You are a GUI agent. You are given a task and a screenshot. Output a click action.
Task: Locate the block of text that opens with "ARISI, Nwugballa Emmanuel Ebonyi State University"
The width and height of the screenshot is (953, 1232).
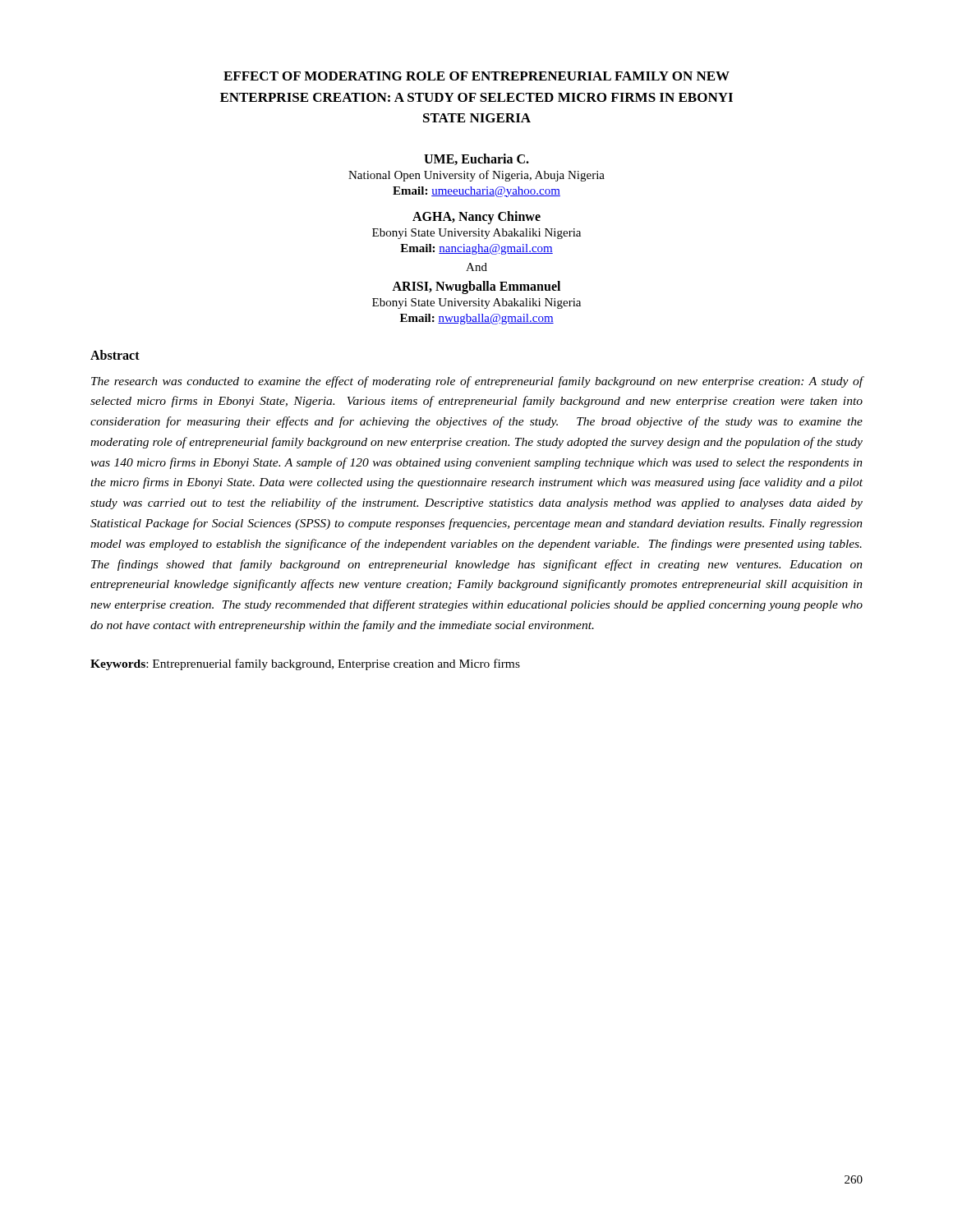476,302
